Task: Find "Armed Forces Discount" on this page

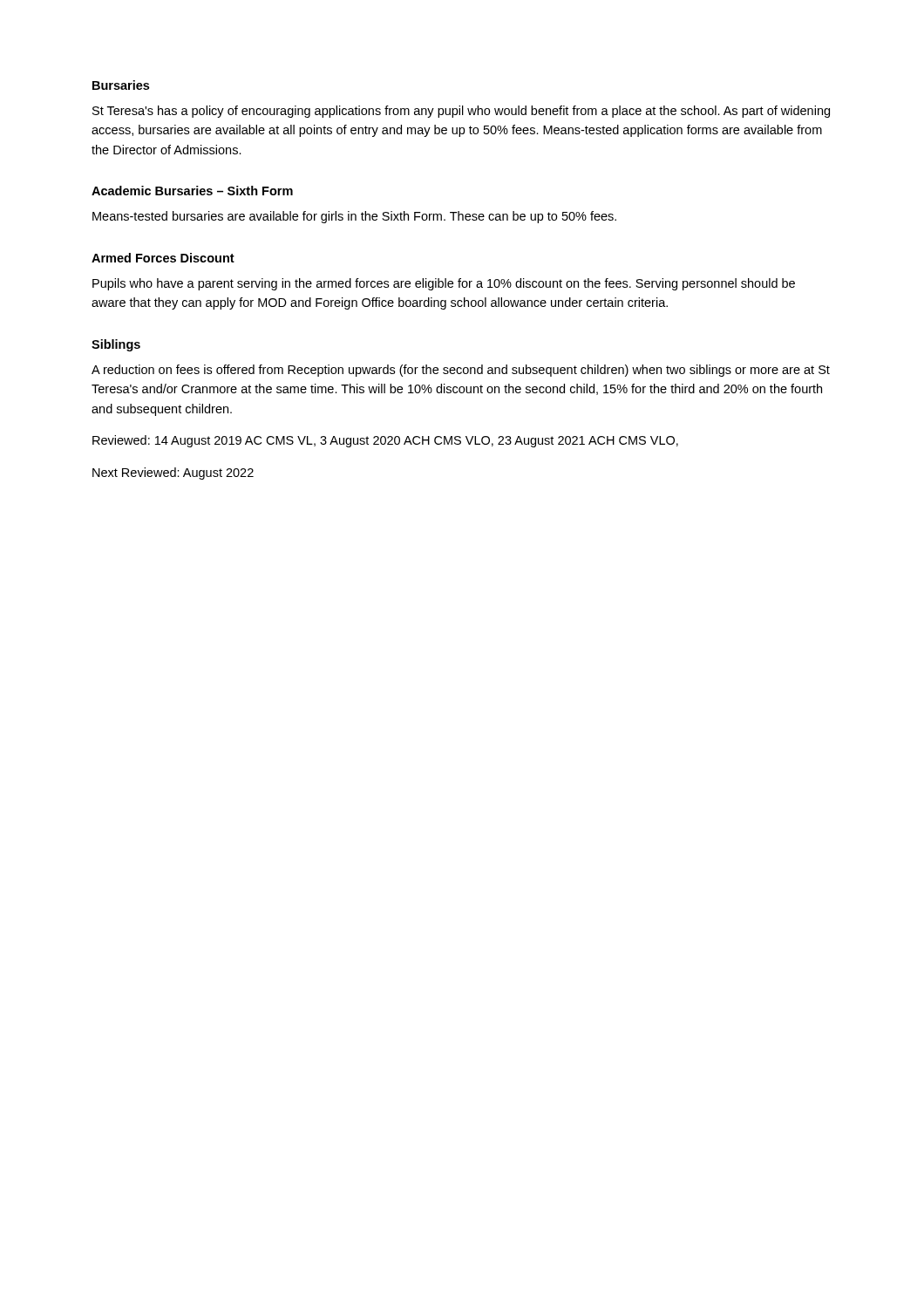Action: point(163,258)
